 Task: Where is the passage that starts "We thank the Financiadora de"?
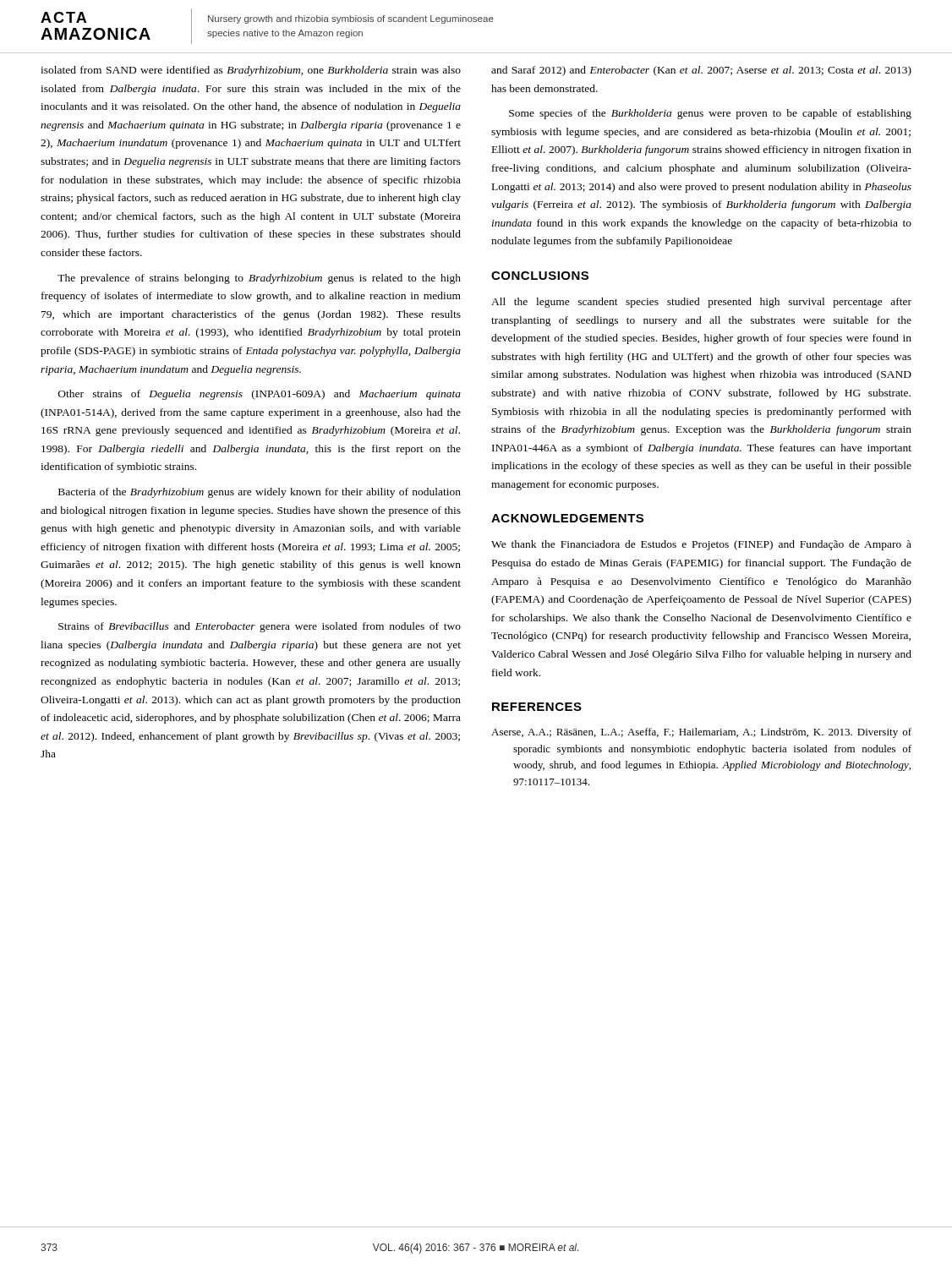[x=701, y=609]
